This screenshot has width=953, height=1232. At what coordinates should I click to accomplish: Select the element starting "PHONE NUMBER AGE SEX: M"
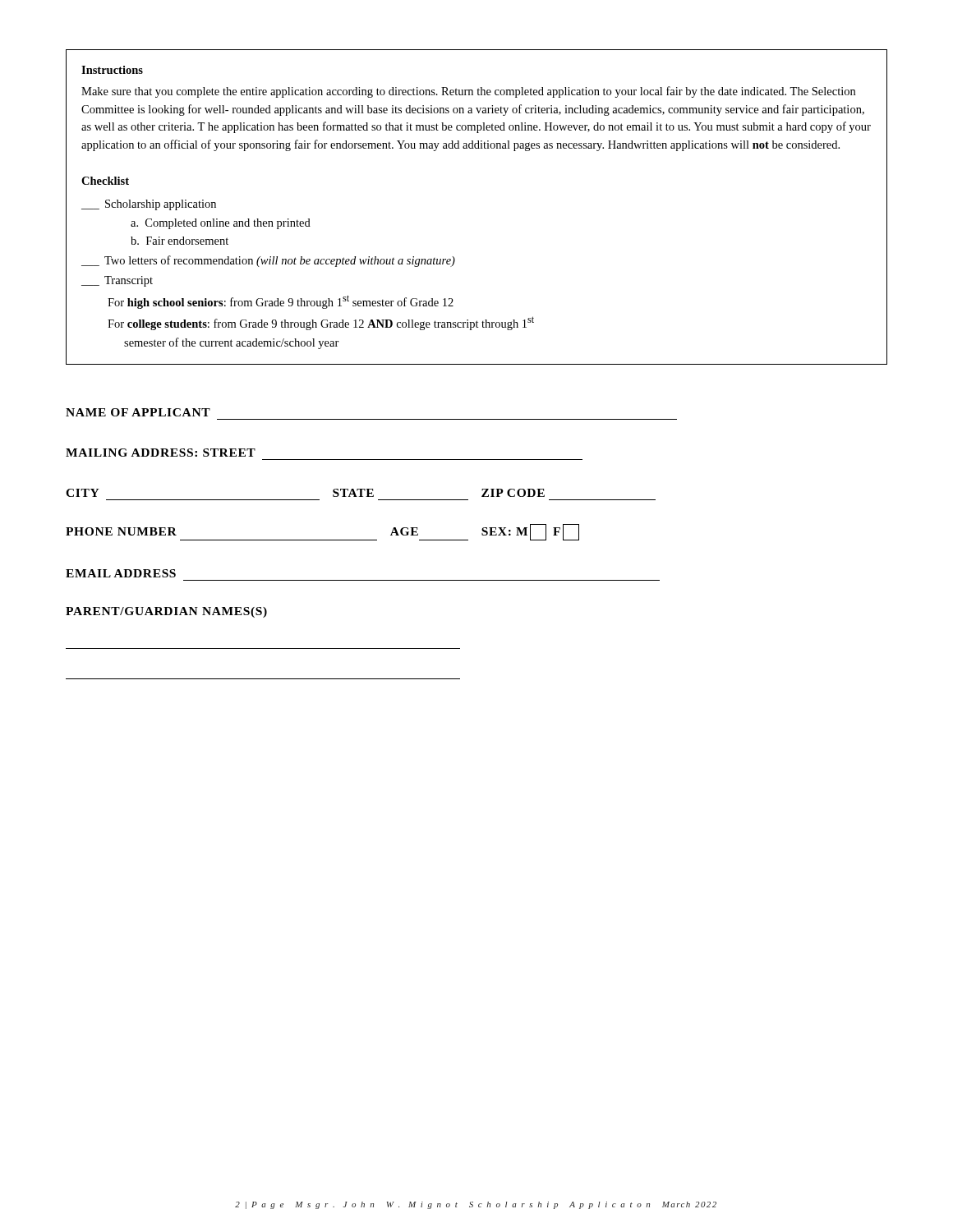click(x=322, y=532)
